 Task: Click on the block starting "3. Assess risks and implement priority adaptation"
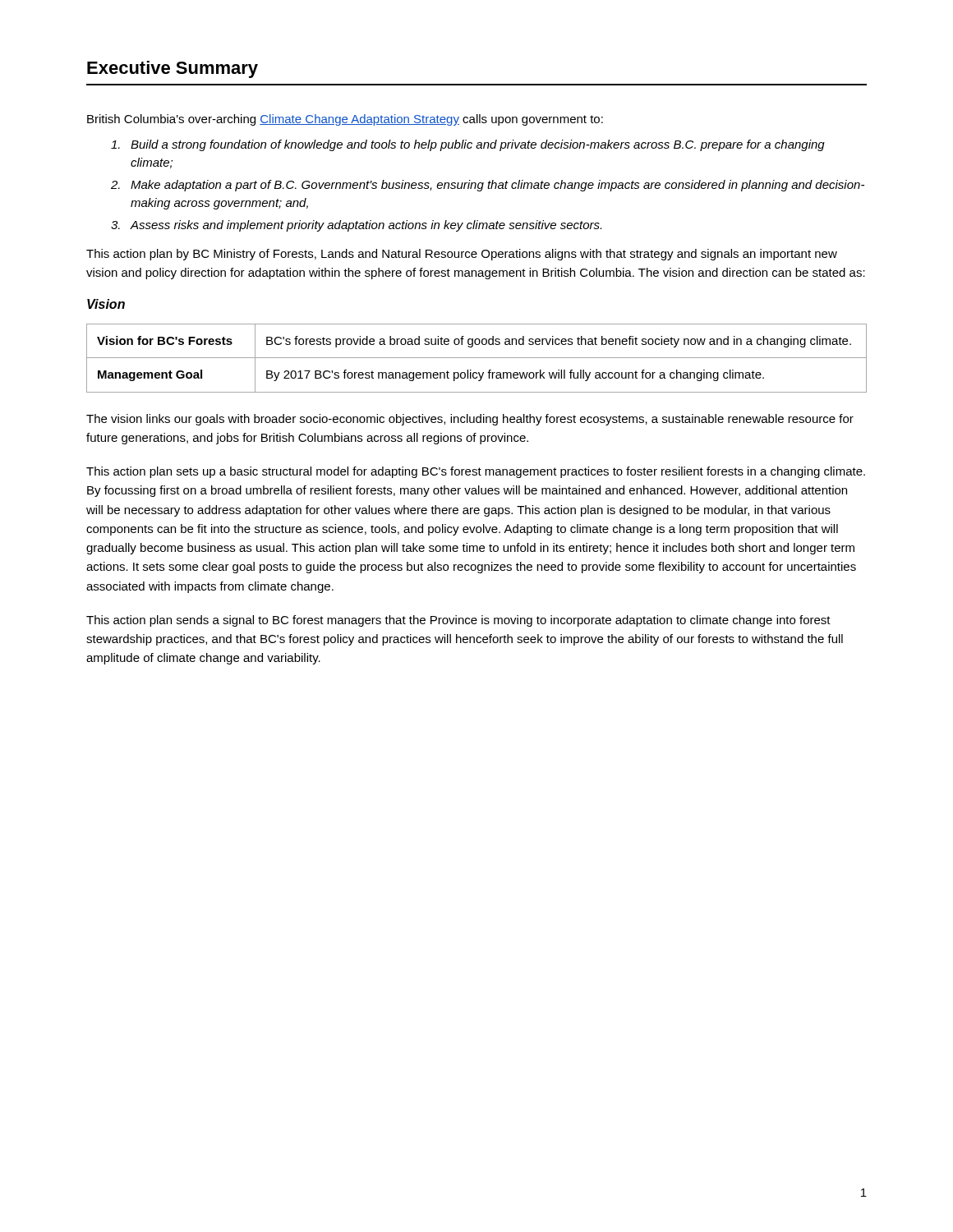coord(489,225)
